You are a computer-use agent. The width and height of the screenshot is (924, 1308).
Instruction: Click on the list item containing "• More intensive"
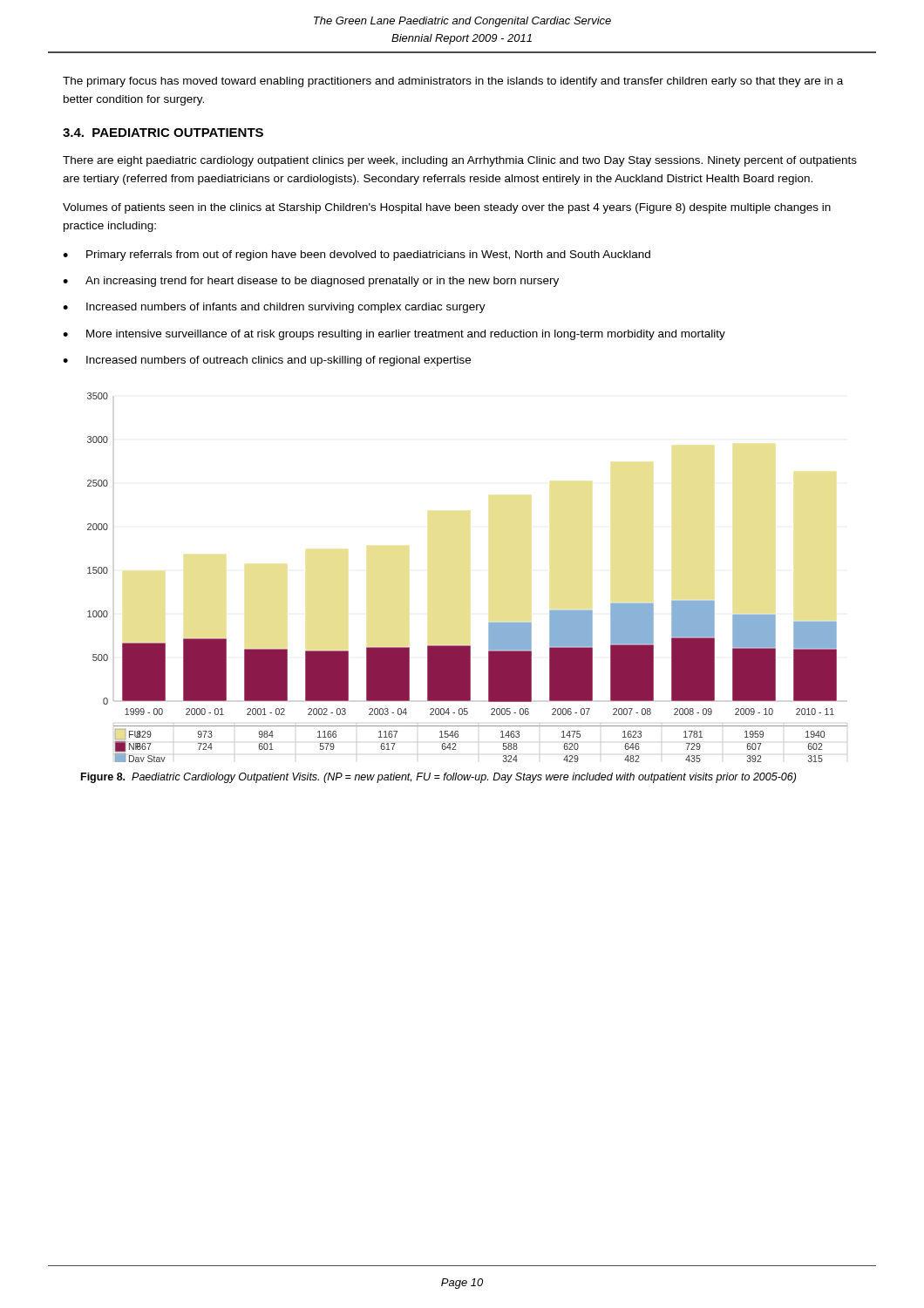[x=462, y=335]
